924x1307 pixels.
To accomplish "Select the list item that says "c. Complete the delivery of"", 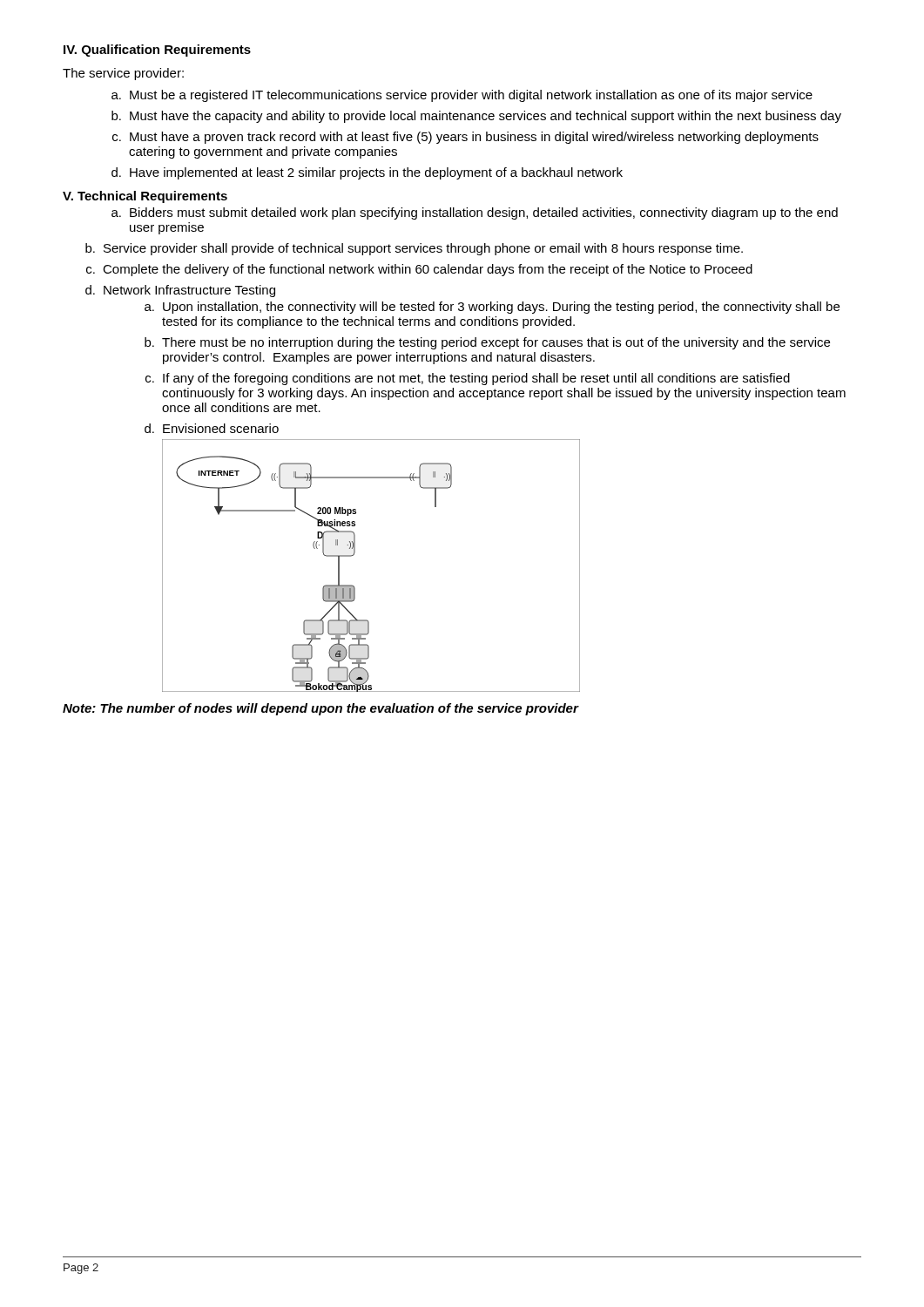I will coord(462,269).
